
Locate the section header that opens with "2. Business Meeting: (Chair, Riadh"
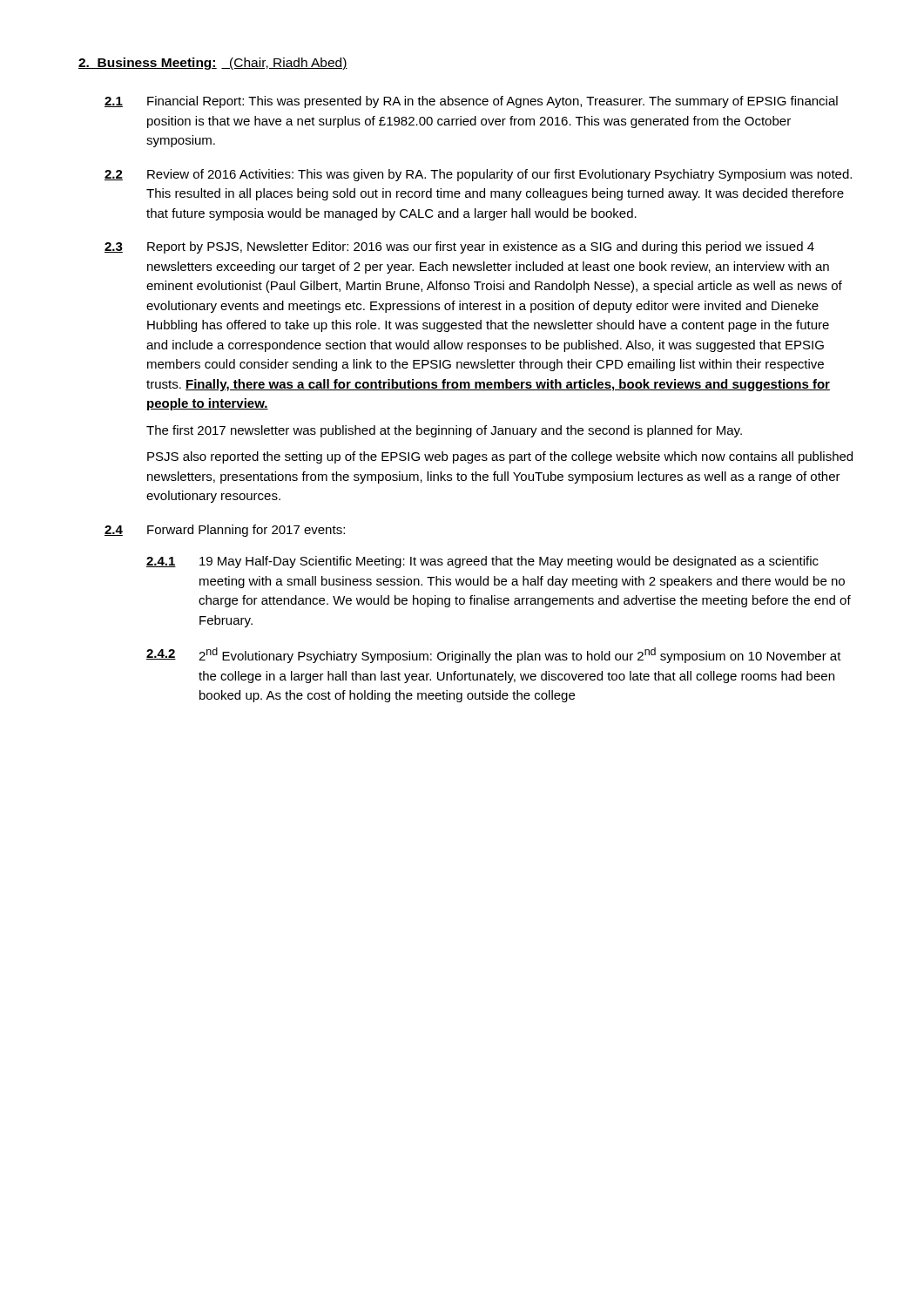213,62
